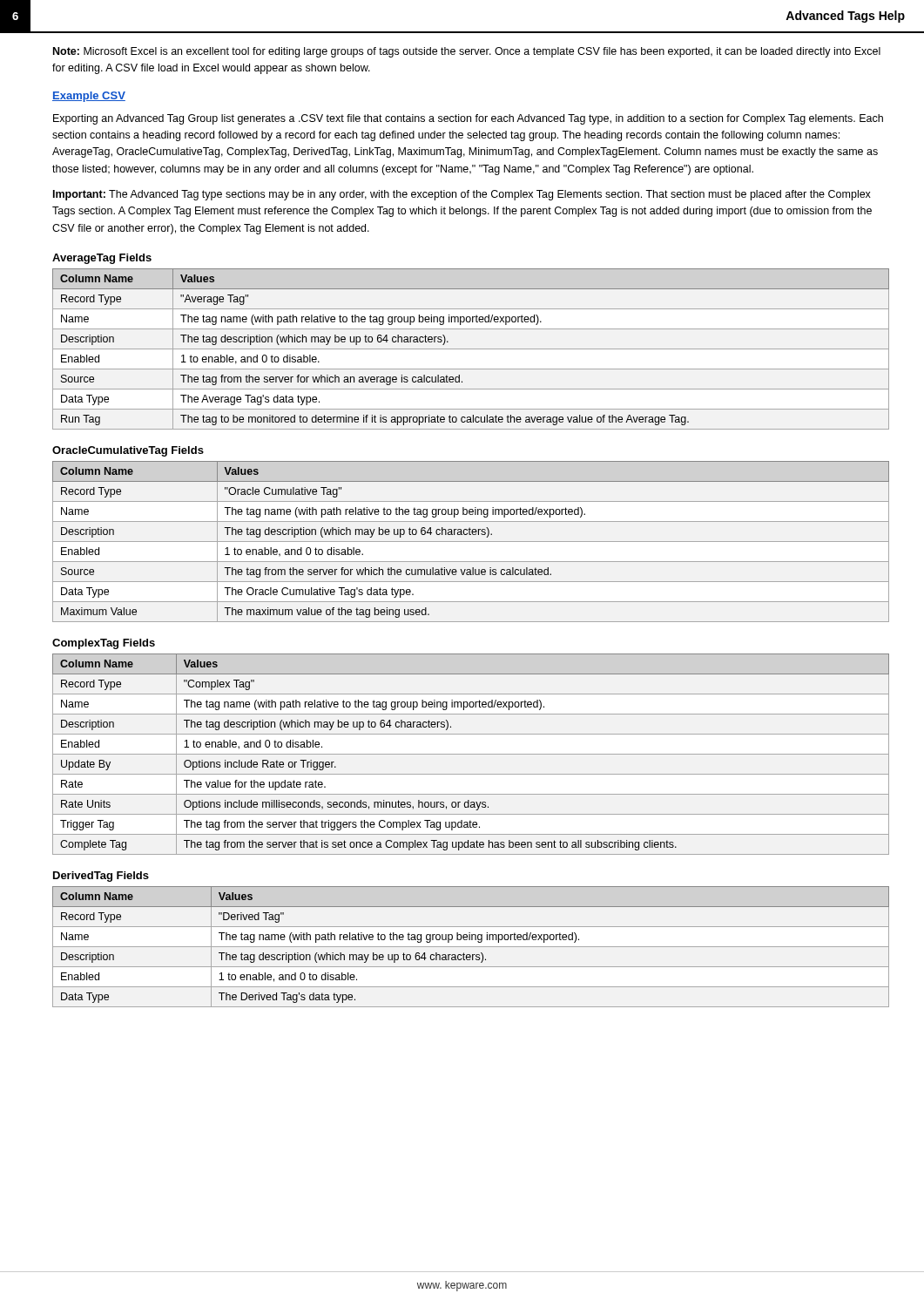
Task: Select the table that reads "Rate Units"
Action: [x=471, y=754]
